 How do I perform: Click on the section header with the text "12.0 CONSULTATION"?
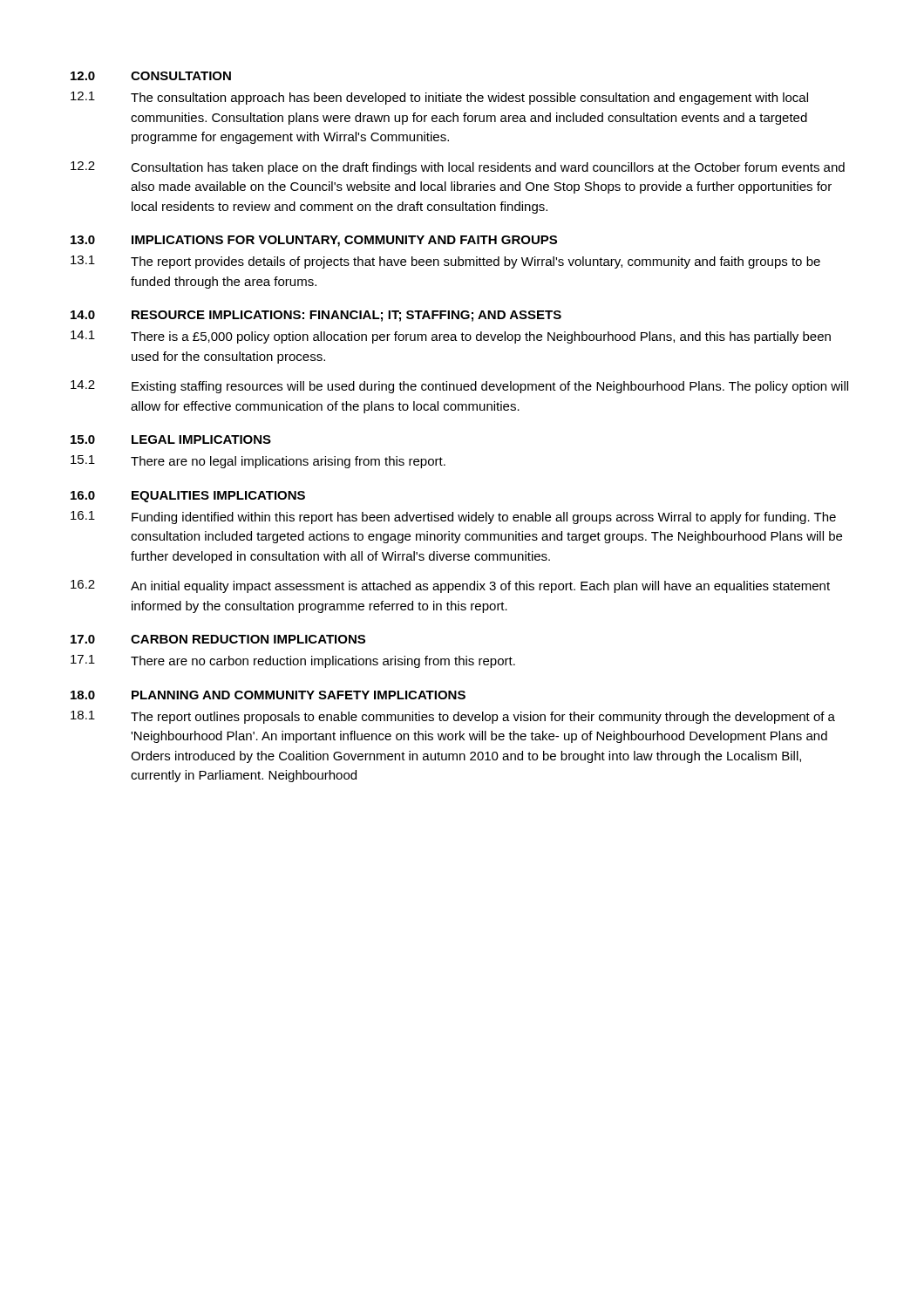tap(151, 76)
